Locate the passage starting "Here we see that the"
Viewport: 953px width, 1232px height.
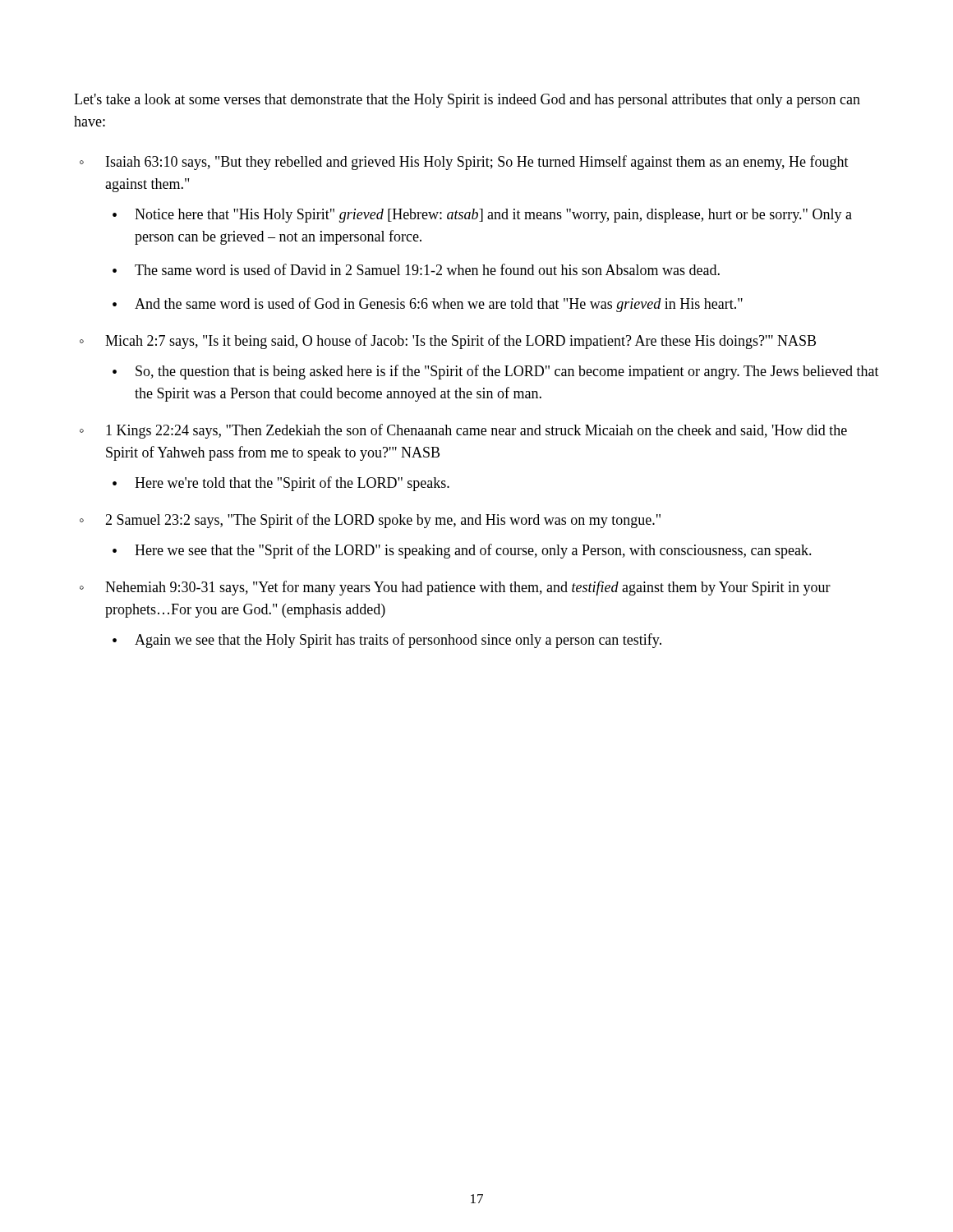click(x=473, y=550)
